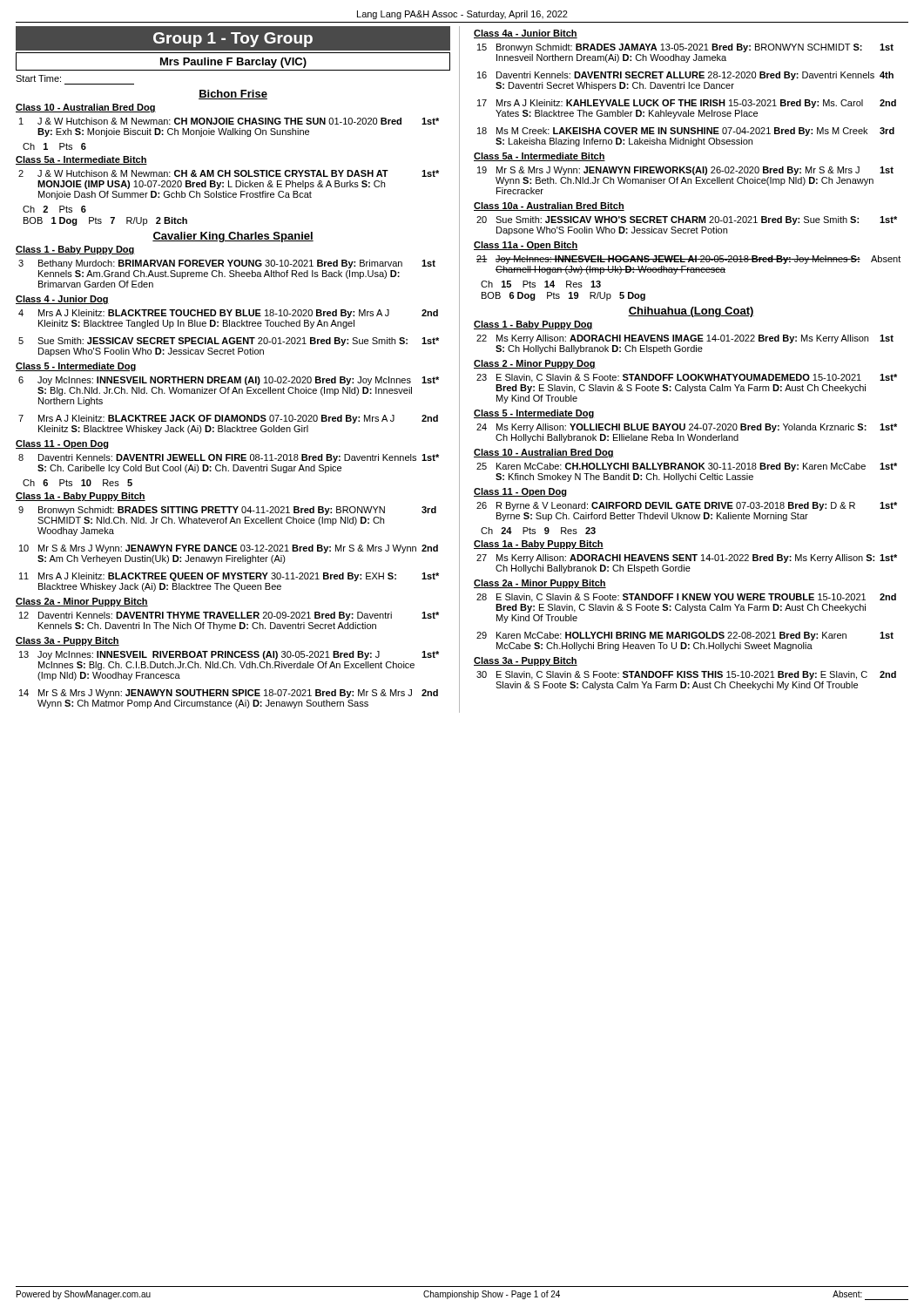Viewport: 924px width, 1307px height.
Task: Navigate to the text starting "28 E Slavin, C Slavin &"
Action: point(691,607)
